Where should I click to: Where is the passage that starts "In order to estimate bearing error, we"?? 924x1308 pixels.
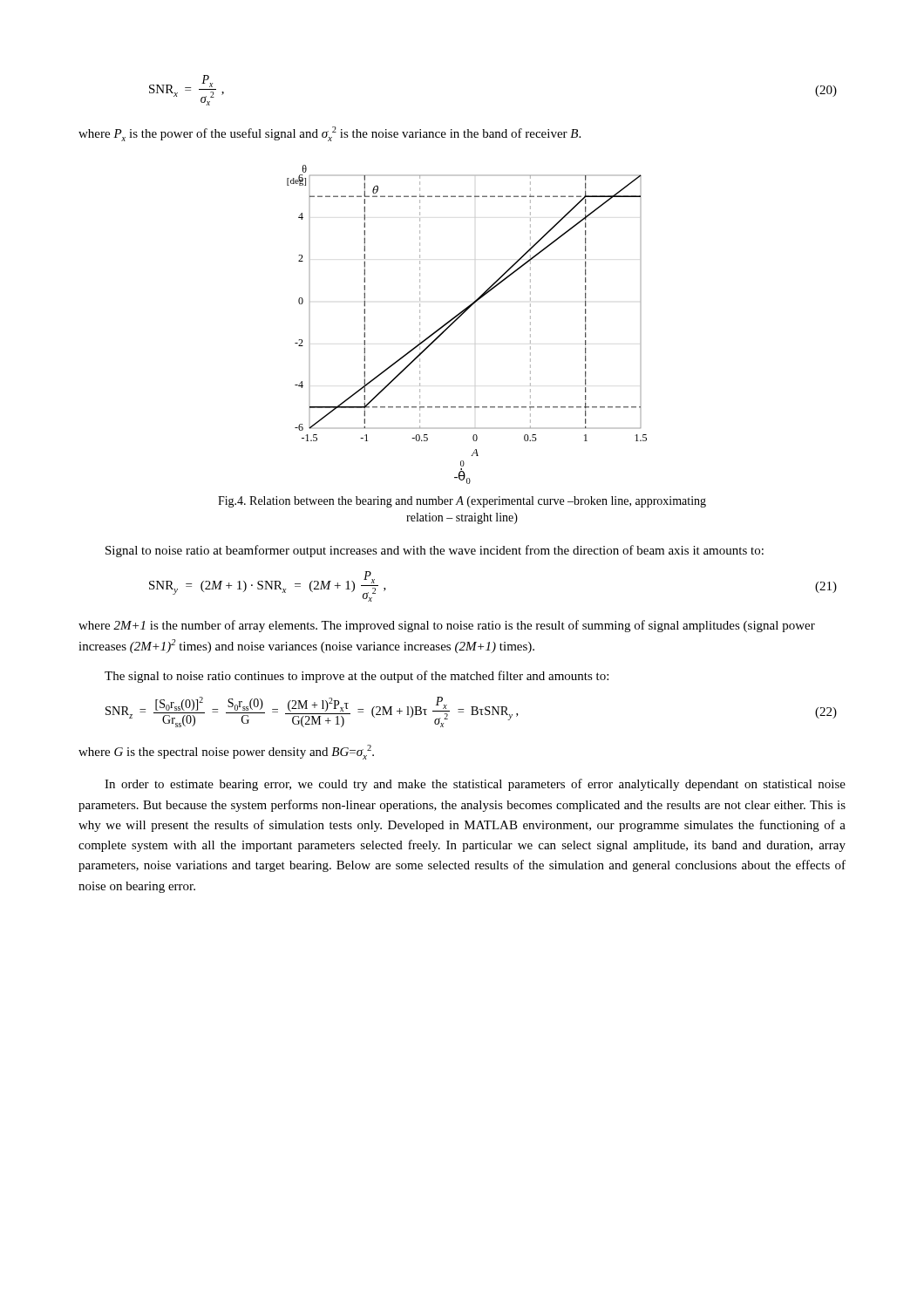tap(462, 835)
